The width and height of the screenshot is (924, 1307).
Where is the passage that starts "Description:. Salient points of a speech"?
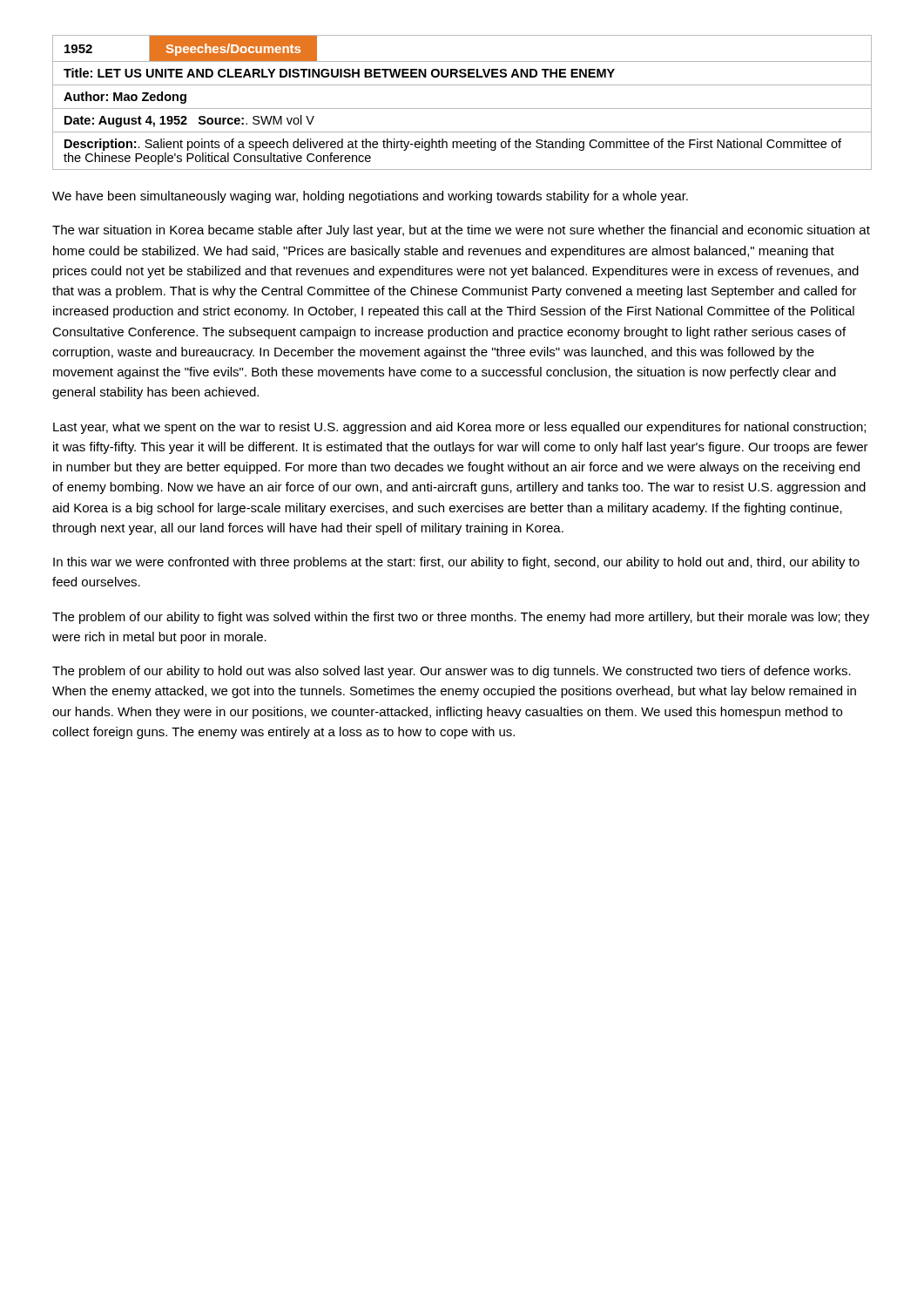pos(452,151)
